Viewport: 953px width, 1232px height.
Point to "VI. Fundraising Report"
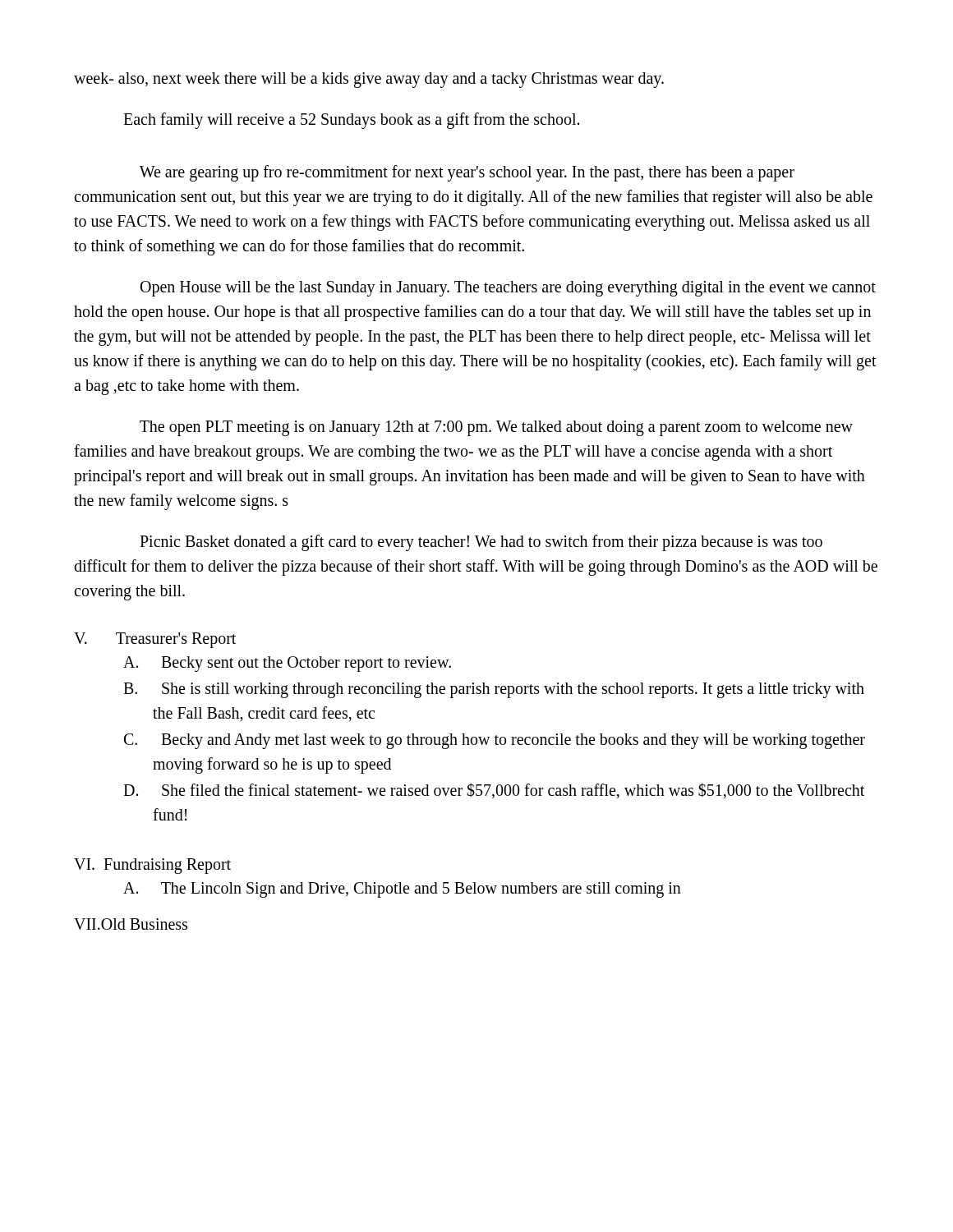coord(152,864)
